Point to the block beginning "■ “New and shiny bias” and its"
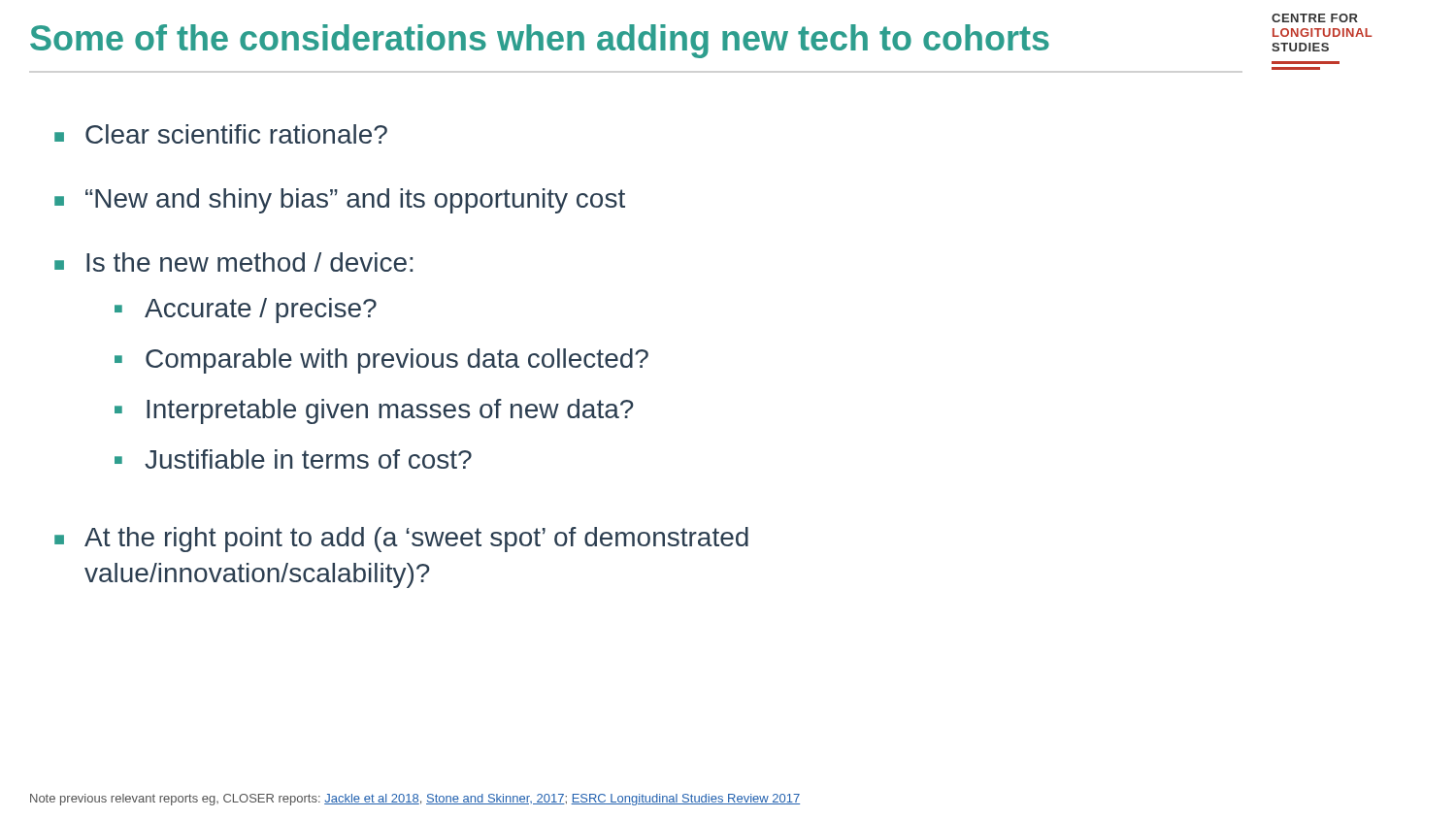 (x=339, y=199)
